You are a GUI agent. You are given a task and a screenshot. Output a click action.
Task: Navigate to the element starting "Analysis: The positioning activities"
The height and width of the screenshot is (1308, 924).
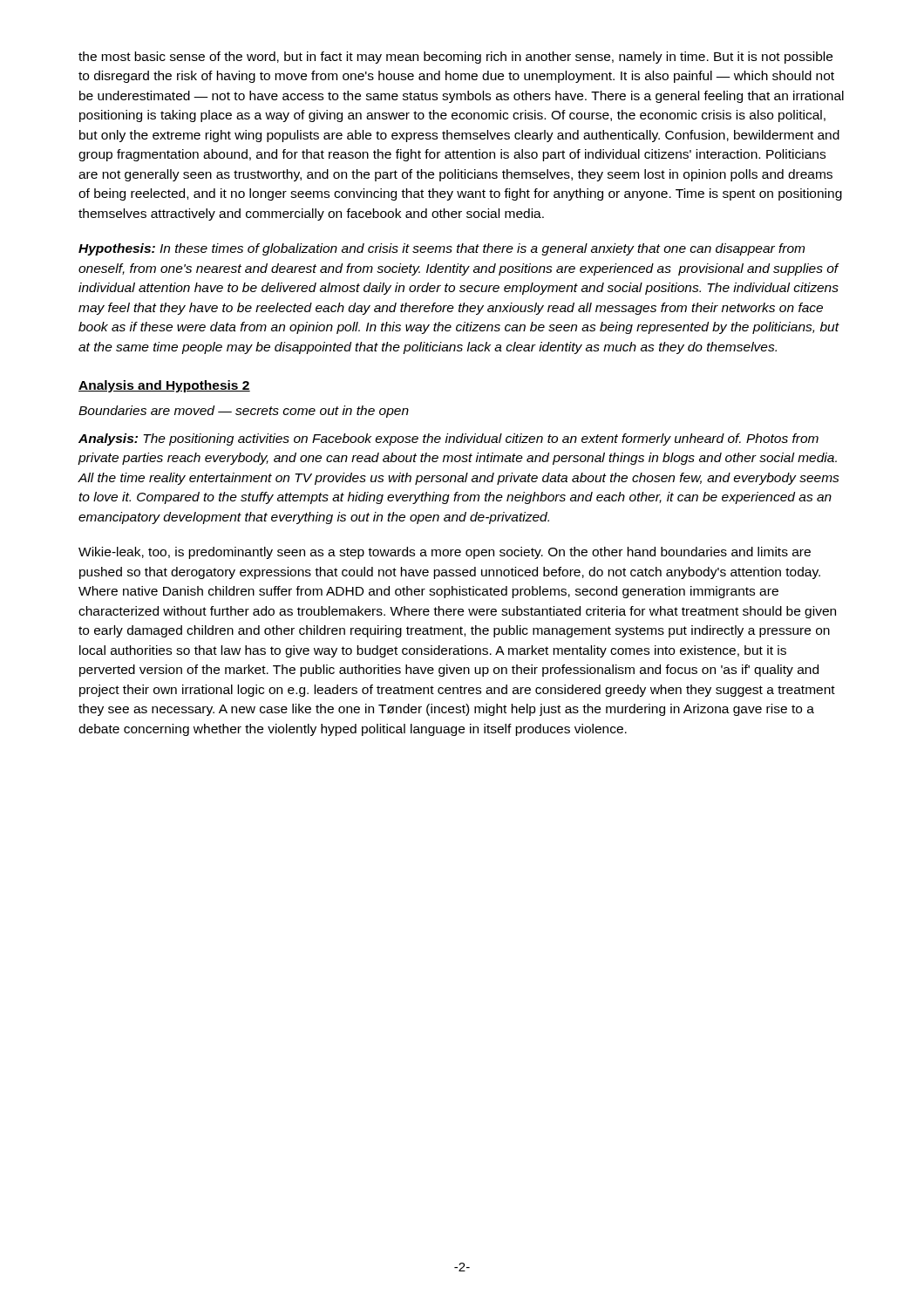coord(459,477)
